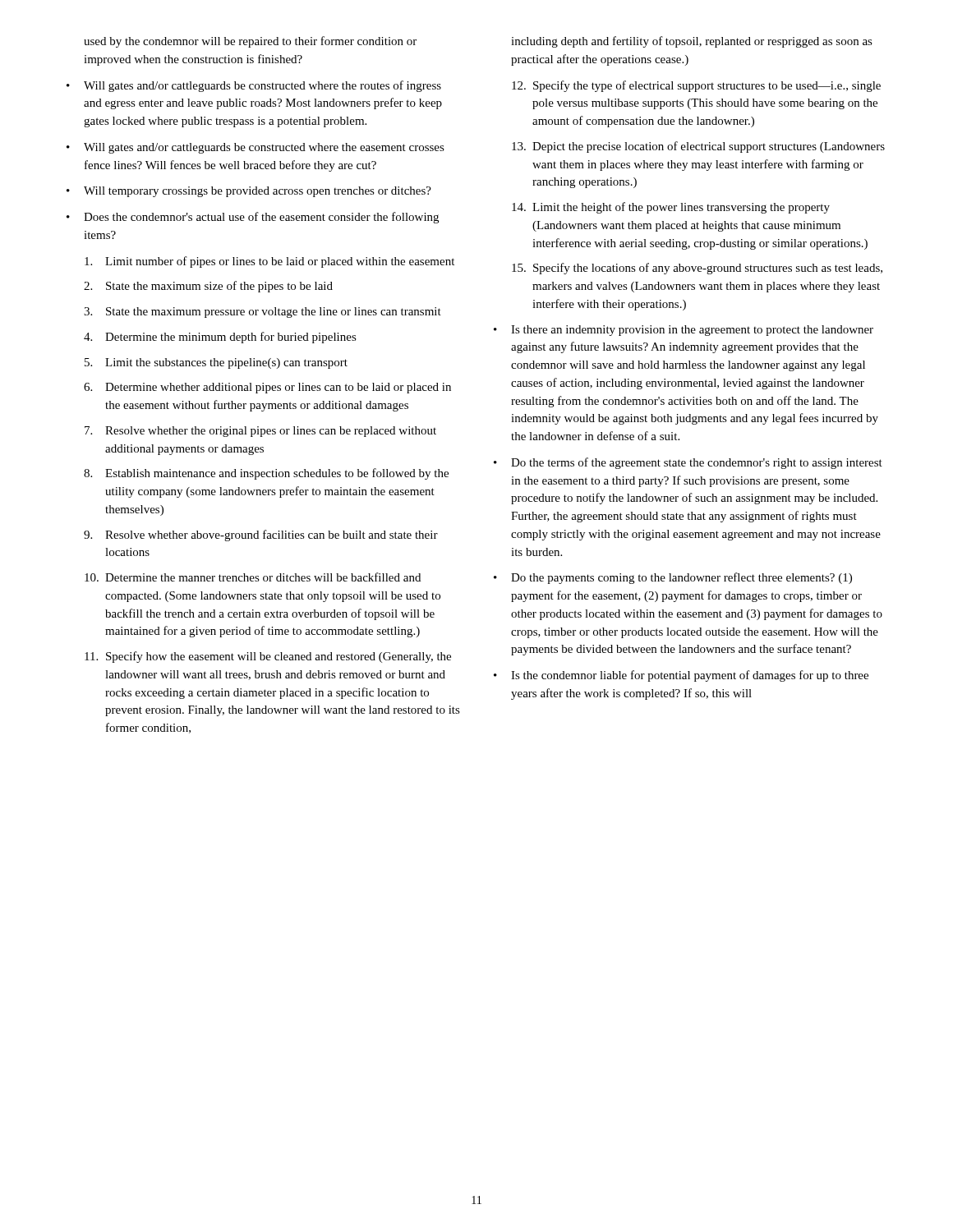Navigate to the region starting "10. Determine the manner trenches or"
Image resolution: width=953 pixels, height=1232 pixels.
click(272, 605)
